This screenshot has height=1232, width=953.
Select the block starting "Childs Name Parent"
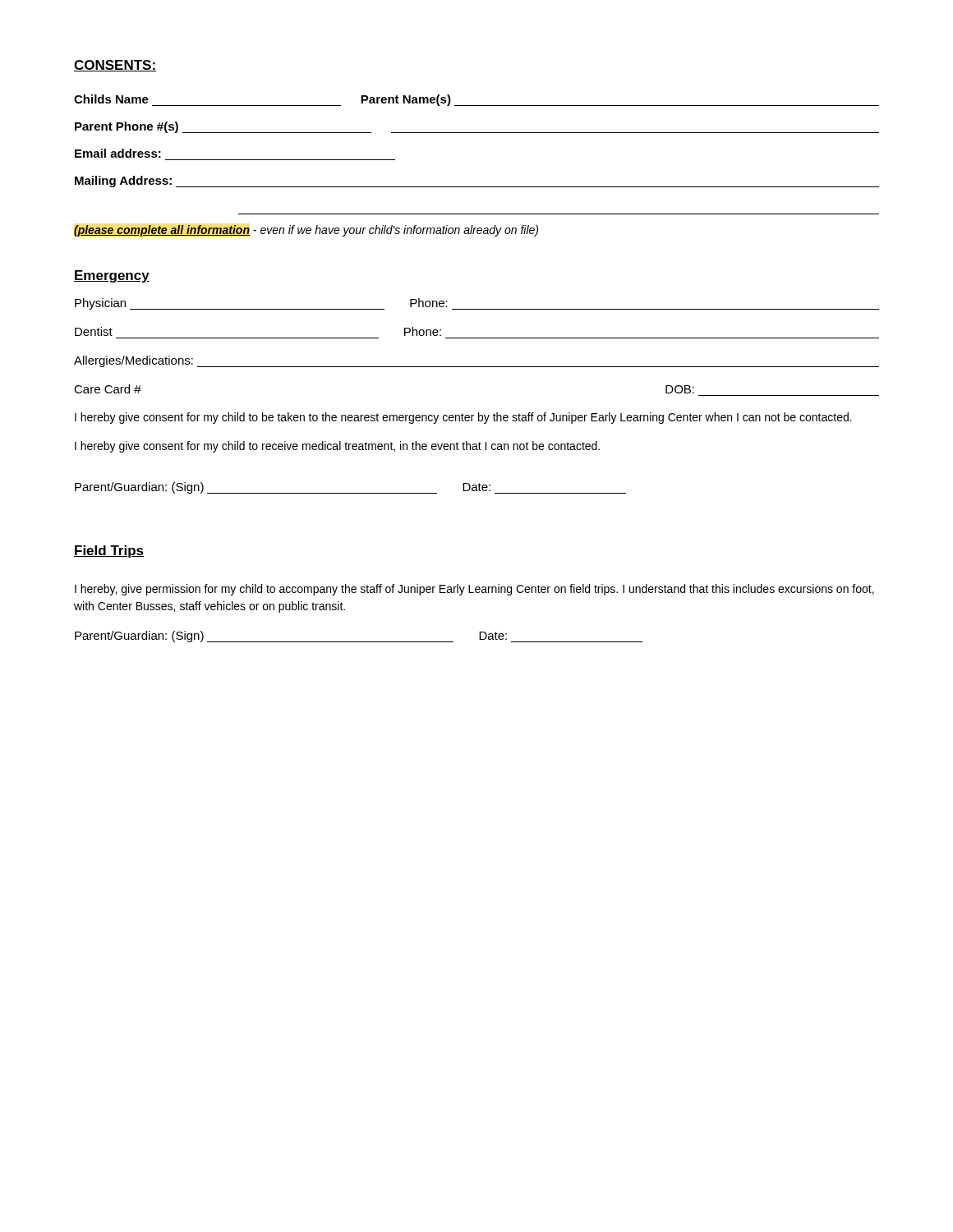click(476, 98)
